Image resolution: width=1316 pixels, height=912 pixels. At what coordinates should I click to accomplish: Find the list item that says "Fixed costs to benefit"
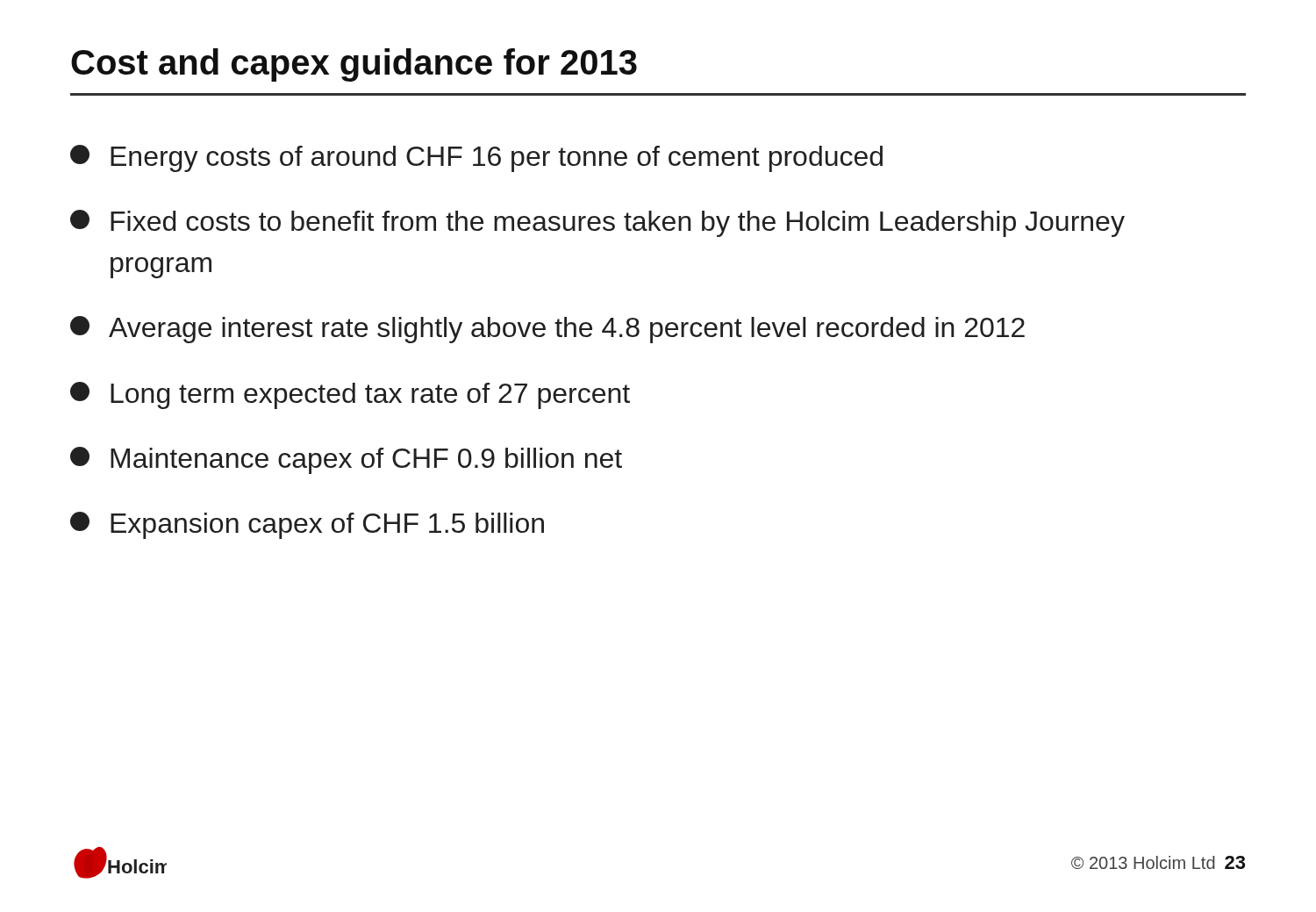click(x=649, y=242)
